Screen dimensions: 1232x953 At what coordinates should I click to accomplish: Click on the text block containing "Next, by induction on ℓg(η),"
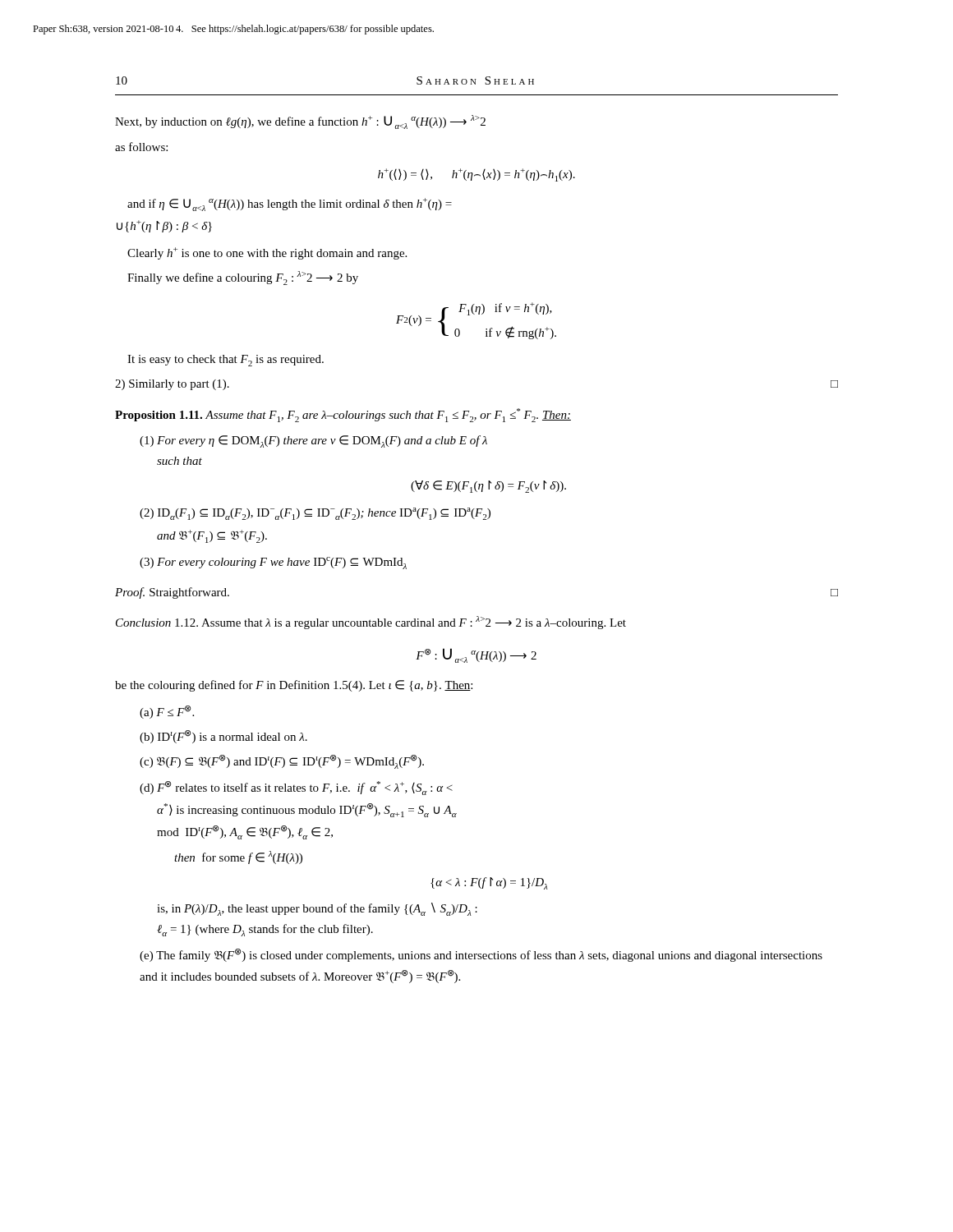[x=301, y=121]
